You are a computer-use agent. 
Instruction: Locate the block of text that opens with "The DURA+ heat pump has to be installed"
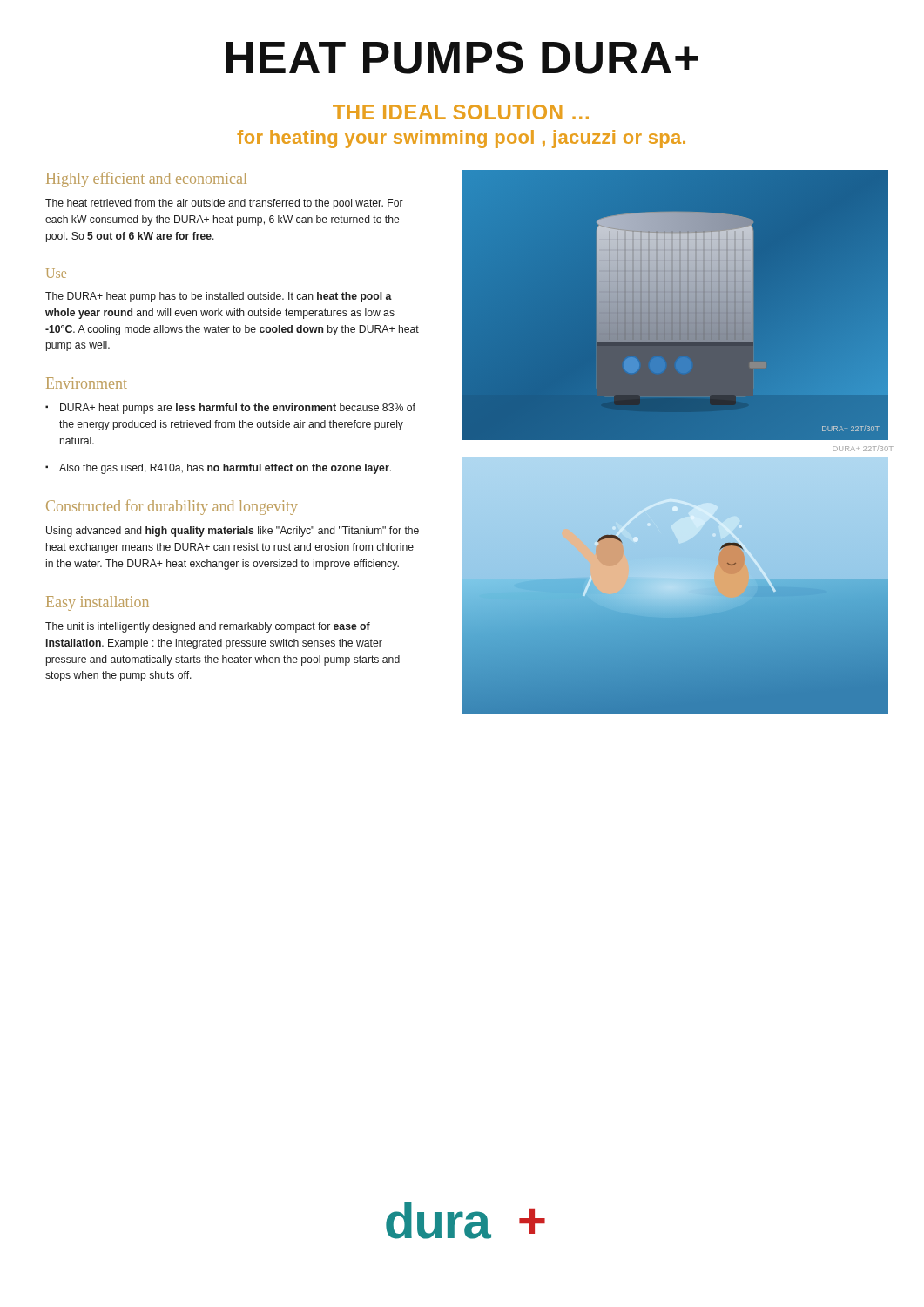pos(232,321)
